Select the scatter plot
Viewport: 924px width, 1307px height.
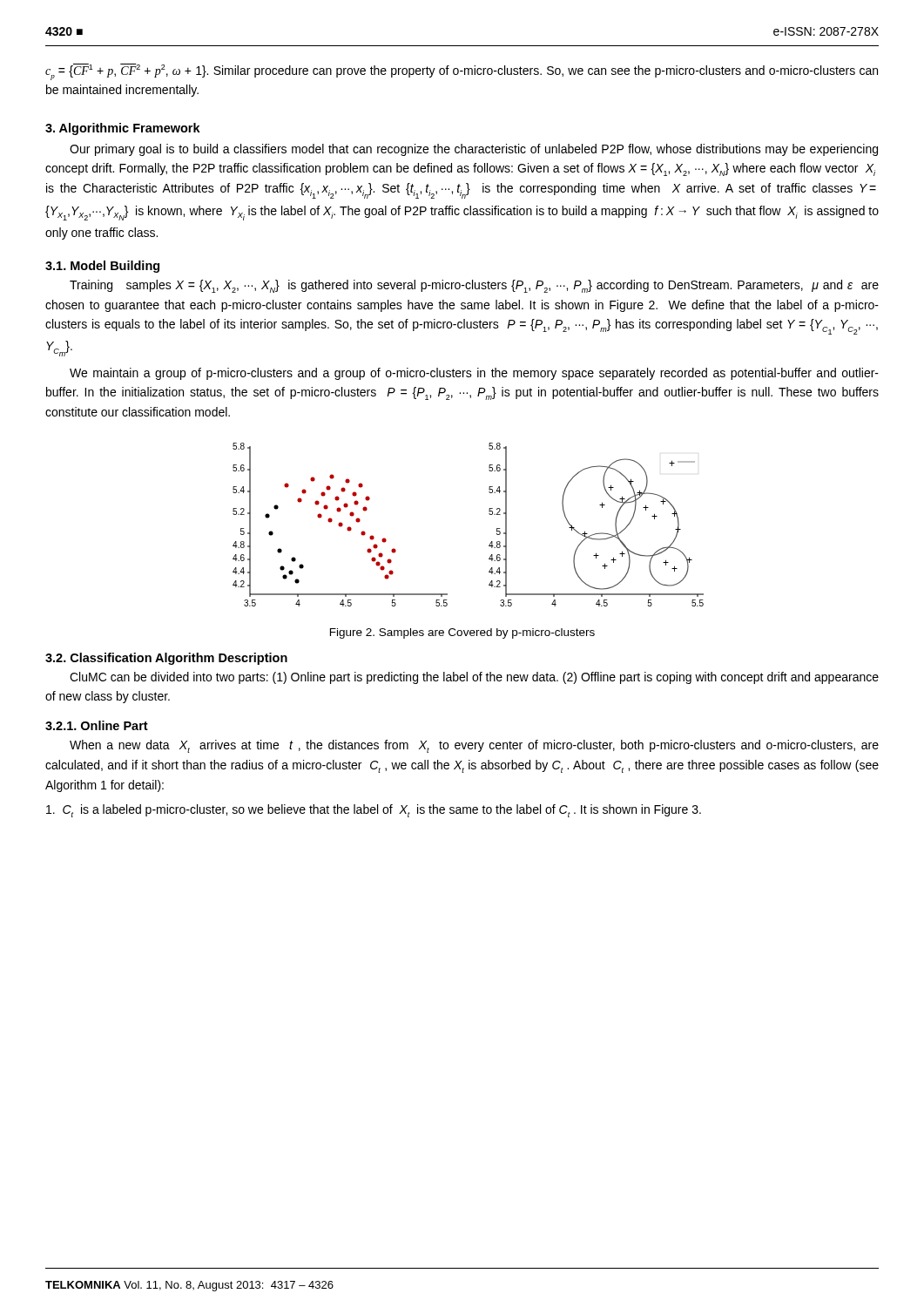click(x=462, y=529)
